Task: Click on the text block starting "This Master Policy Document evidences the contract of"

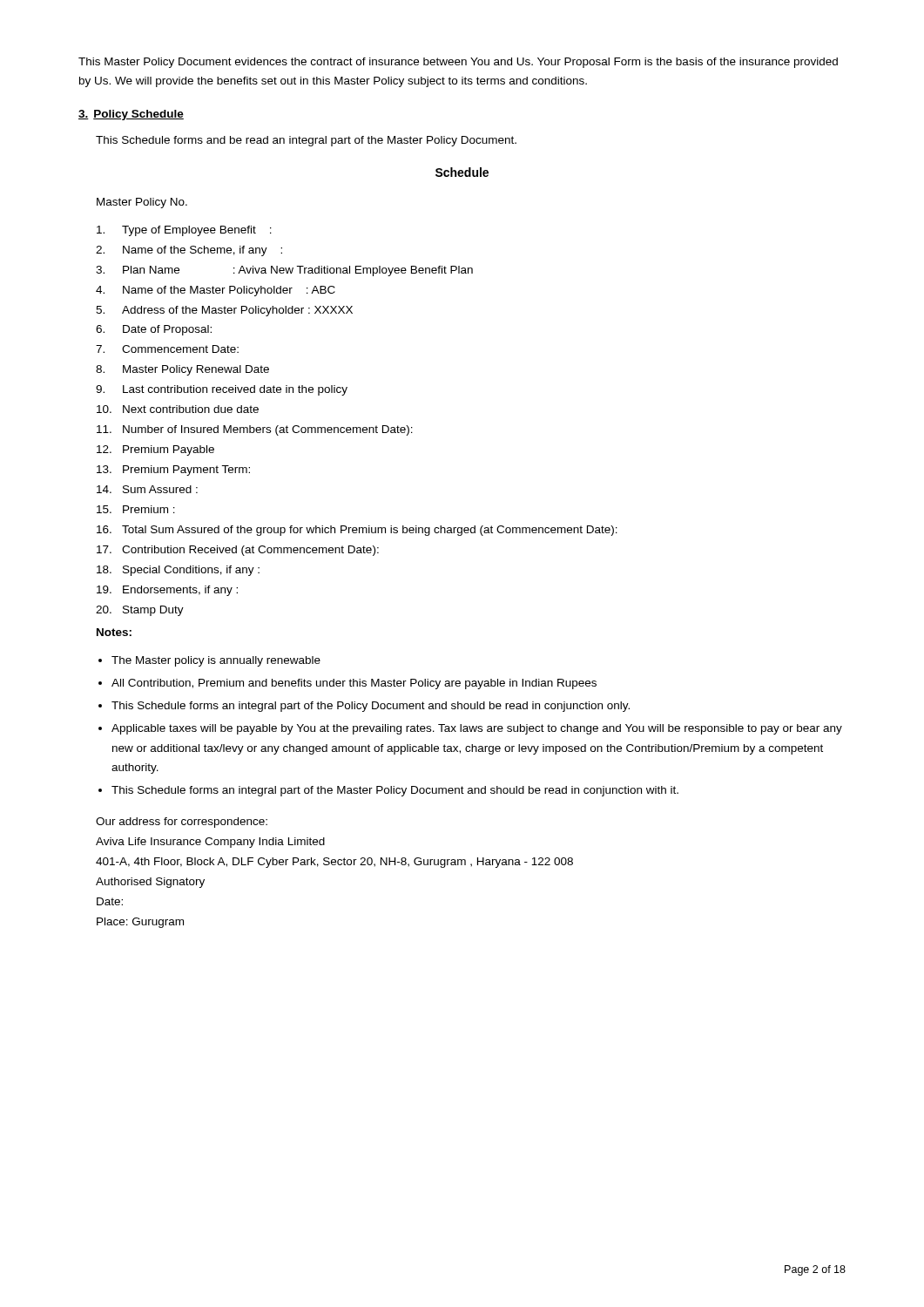Action: pos(458,71)
